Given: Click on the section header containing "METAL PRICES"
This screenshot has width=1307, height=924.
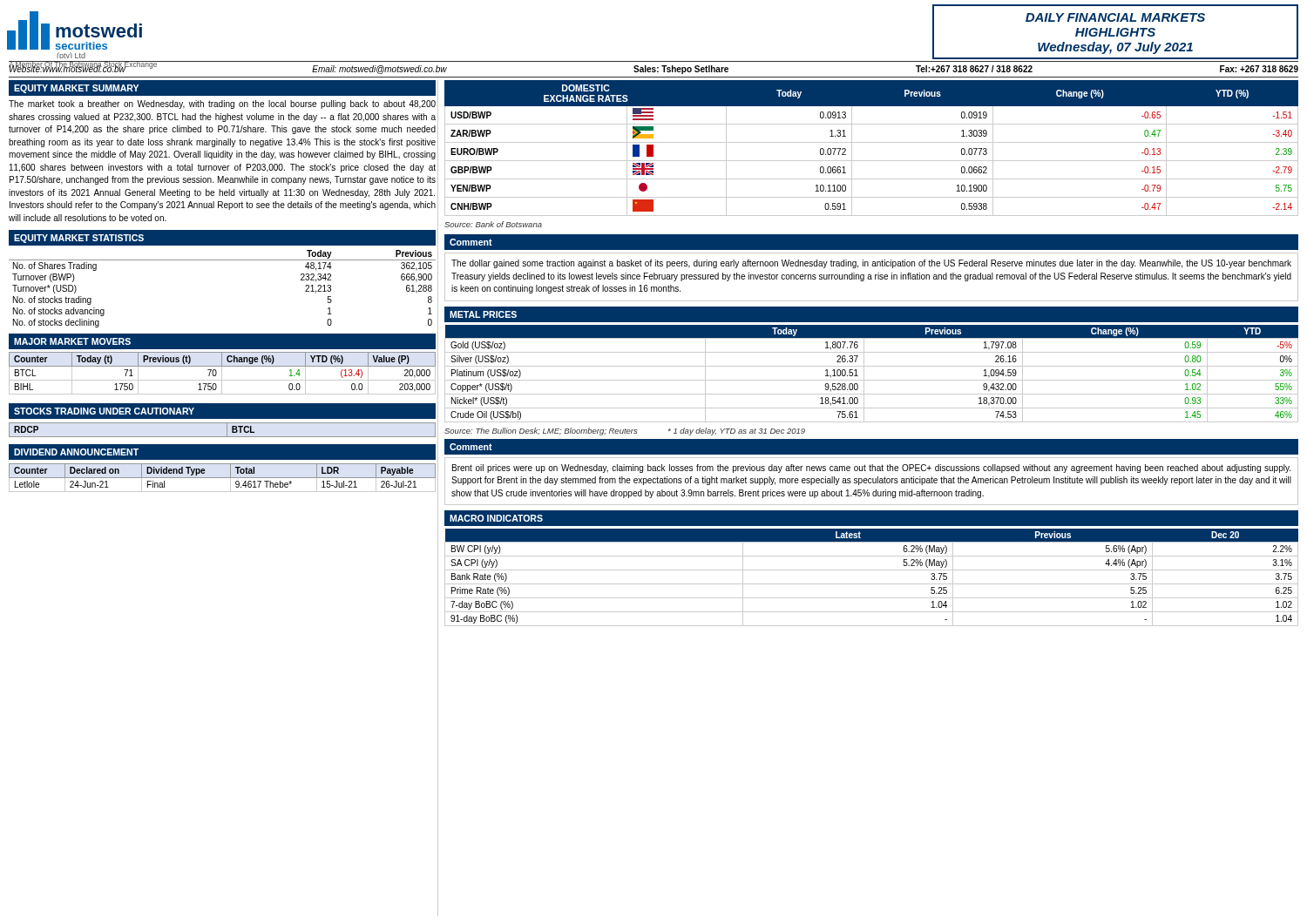Looking at the screenshot, I should [x=483, y=314].
